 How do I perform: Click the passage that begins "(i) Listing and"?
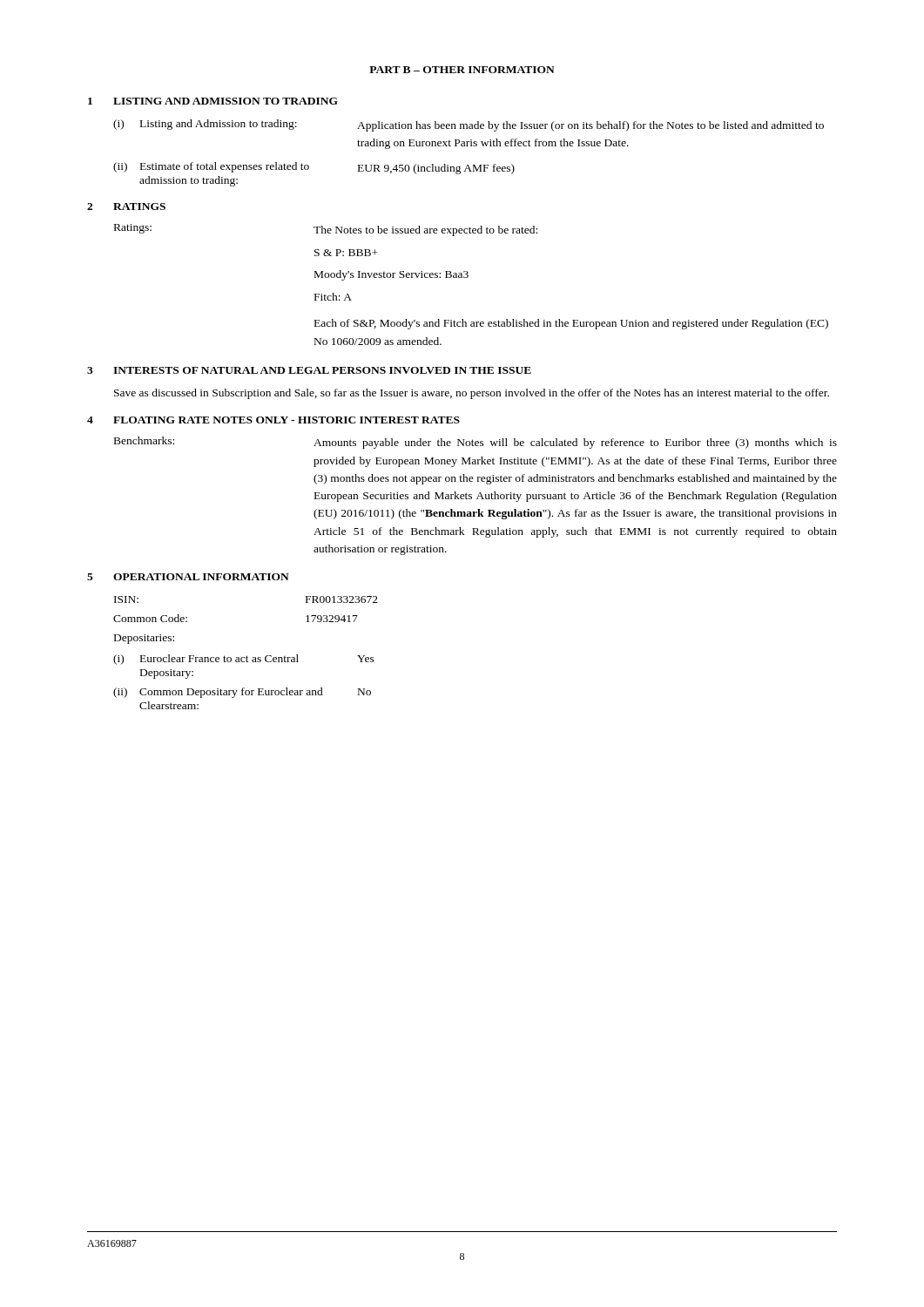tap(475, 134)
